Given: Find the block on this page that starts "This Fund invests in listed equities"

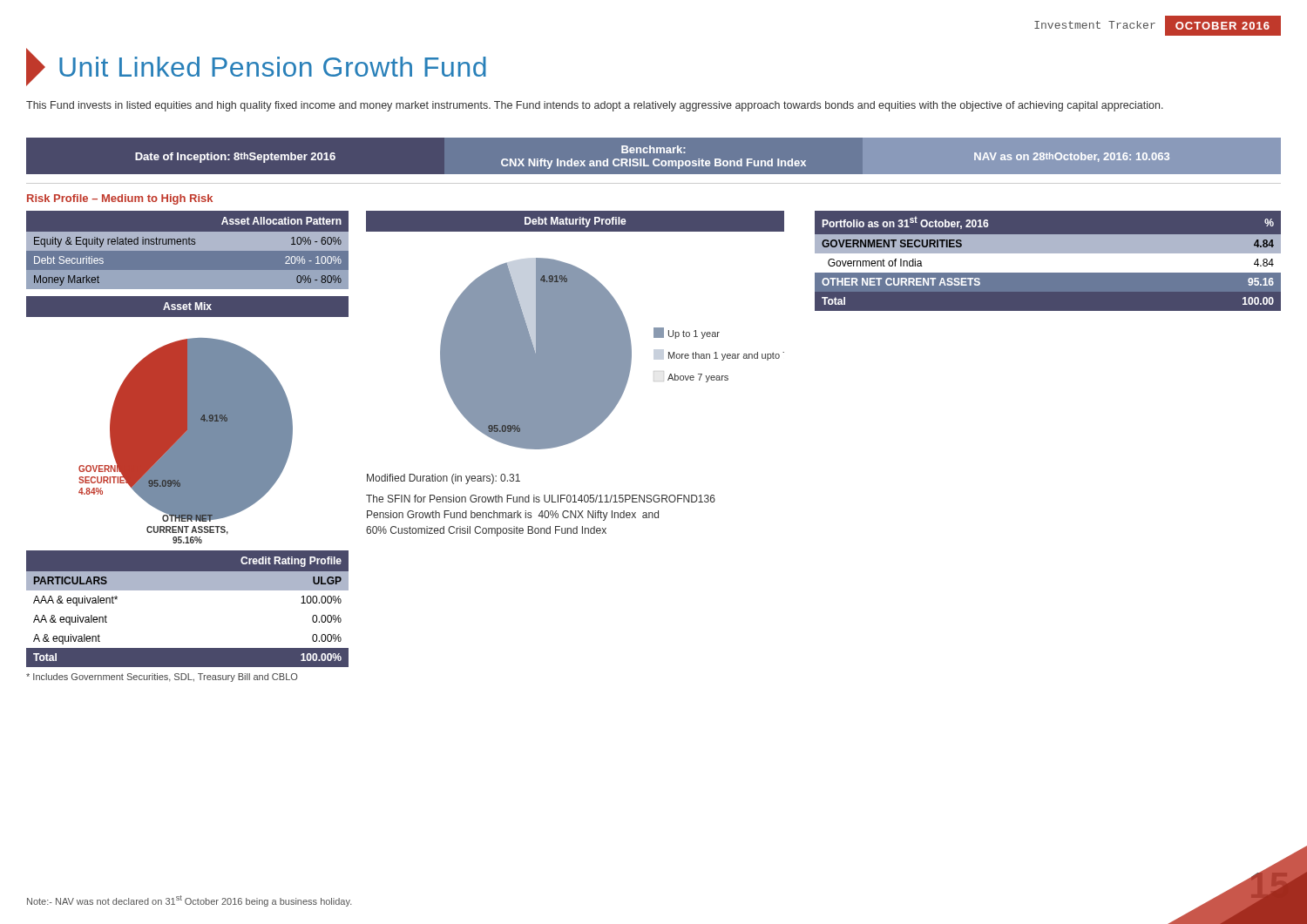Looking at the screenshot, I should (x=595, y=105).
